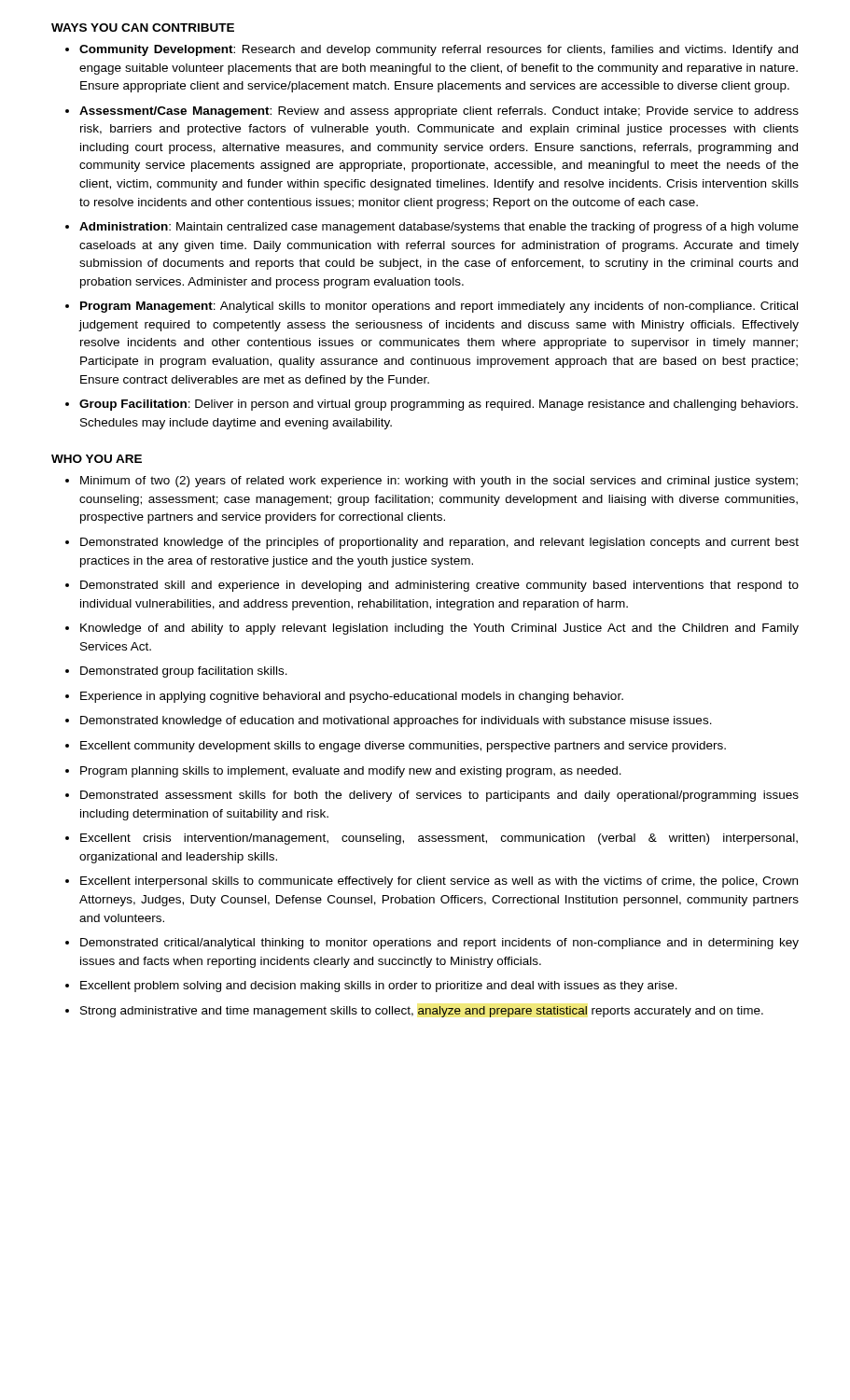The height and width of the screenshot is (1400, 850).
Task: Select the section header that says "WHO YOU ARE"
Action: point(97,459)
